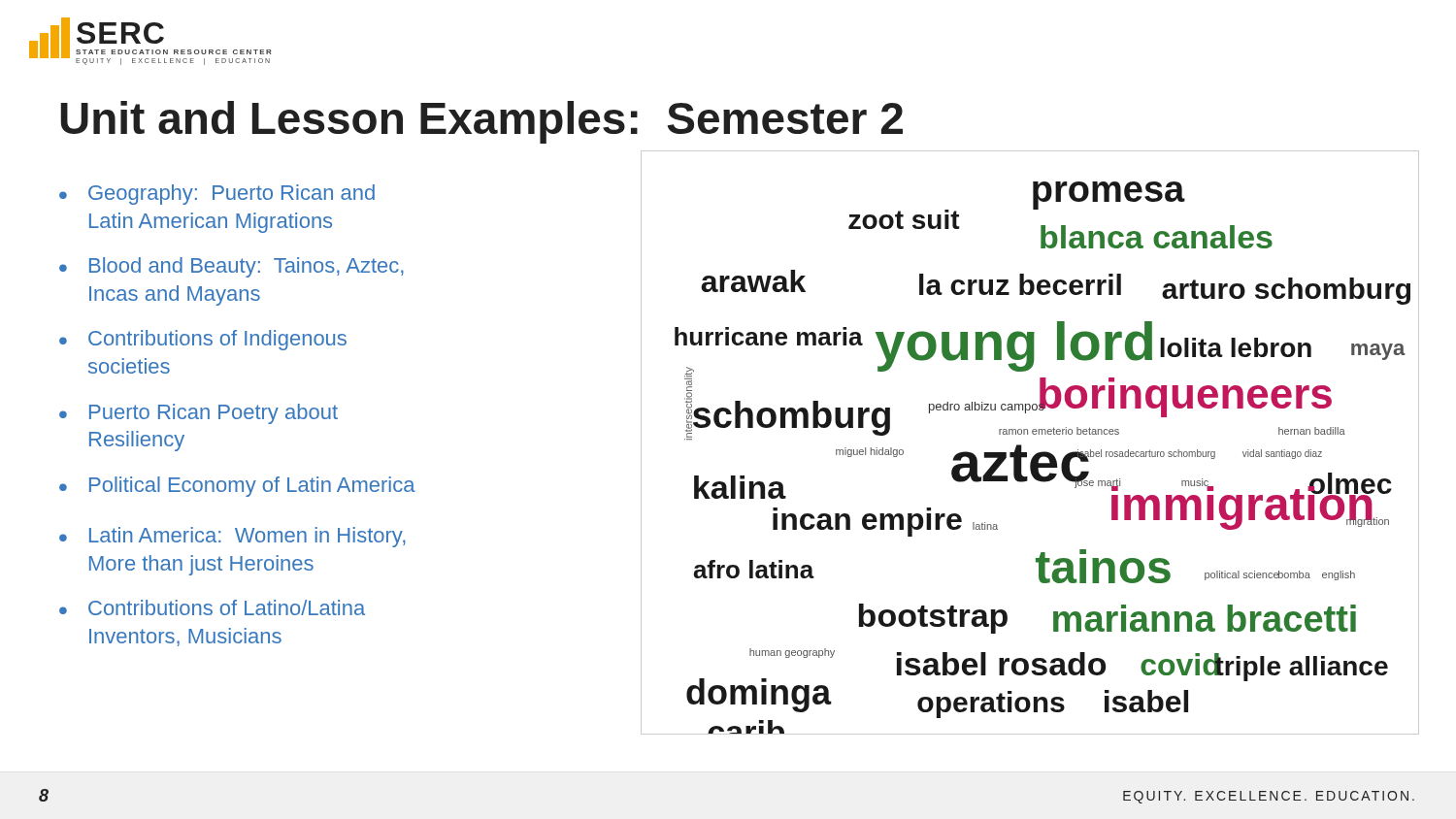1456x819 pixels.
Task: Locate the block starting "• Blood and Beauty:"
Action: (232, 280)
